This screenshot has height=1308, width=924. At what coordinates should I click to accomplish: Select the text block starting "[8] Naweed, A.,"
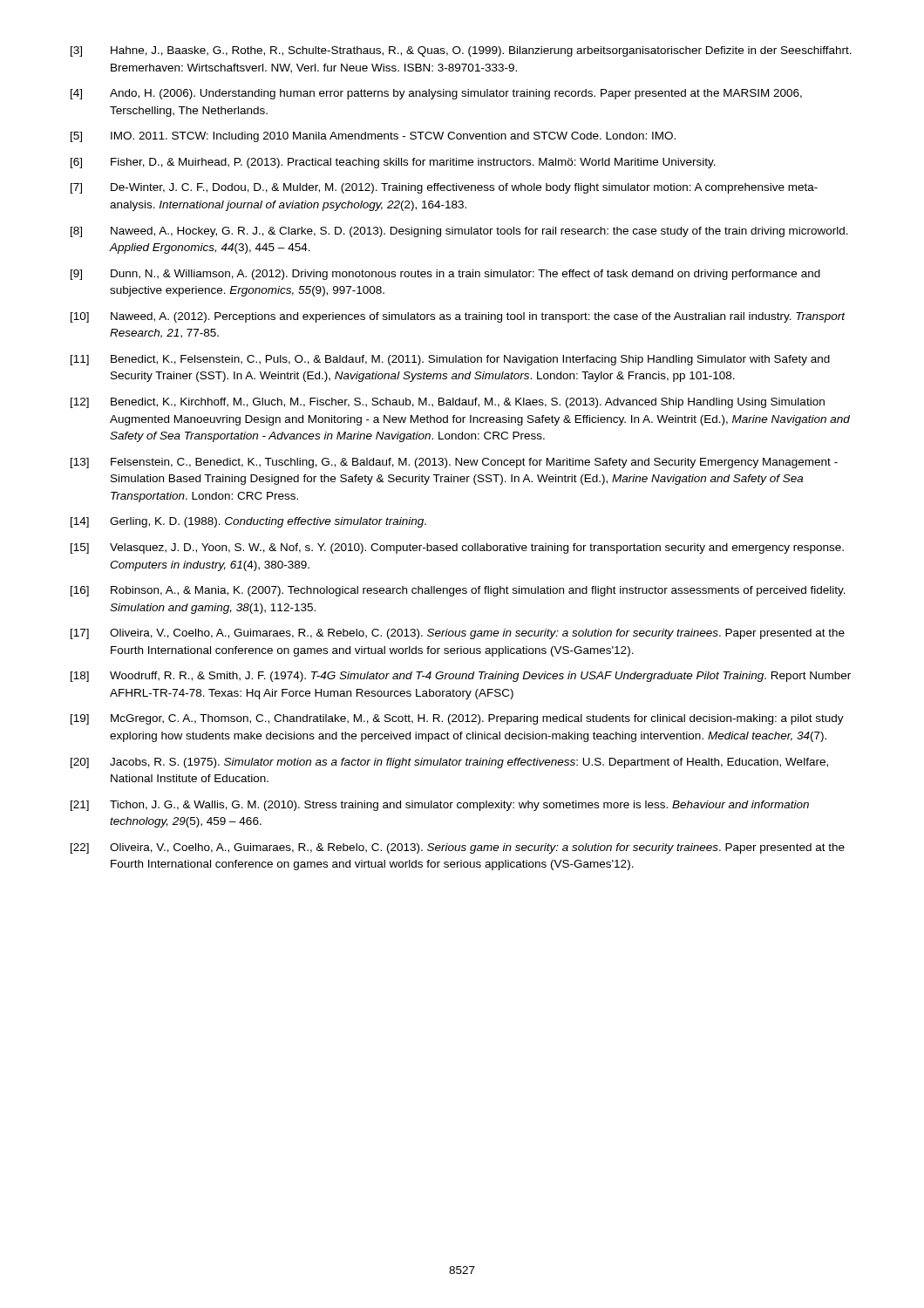pos(462,239)
